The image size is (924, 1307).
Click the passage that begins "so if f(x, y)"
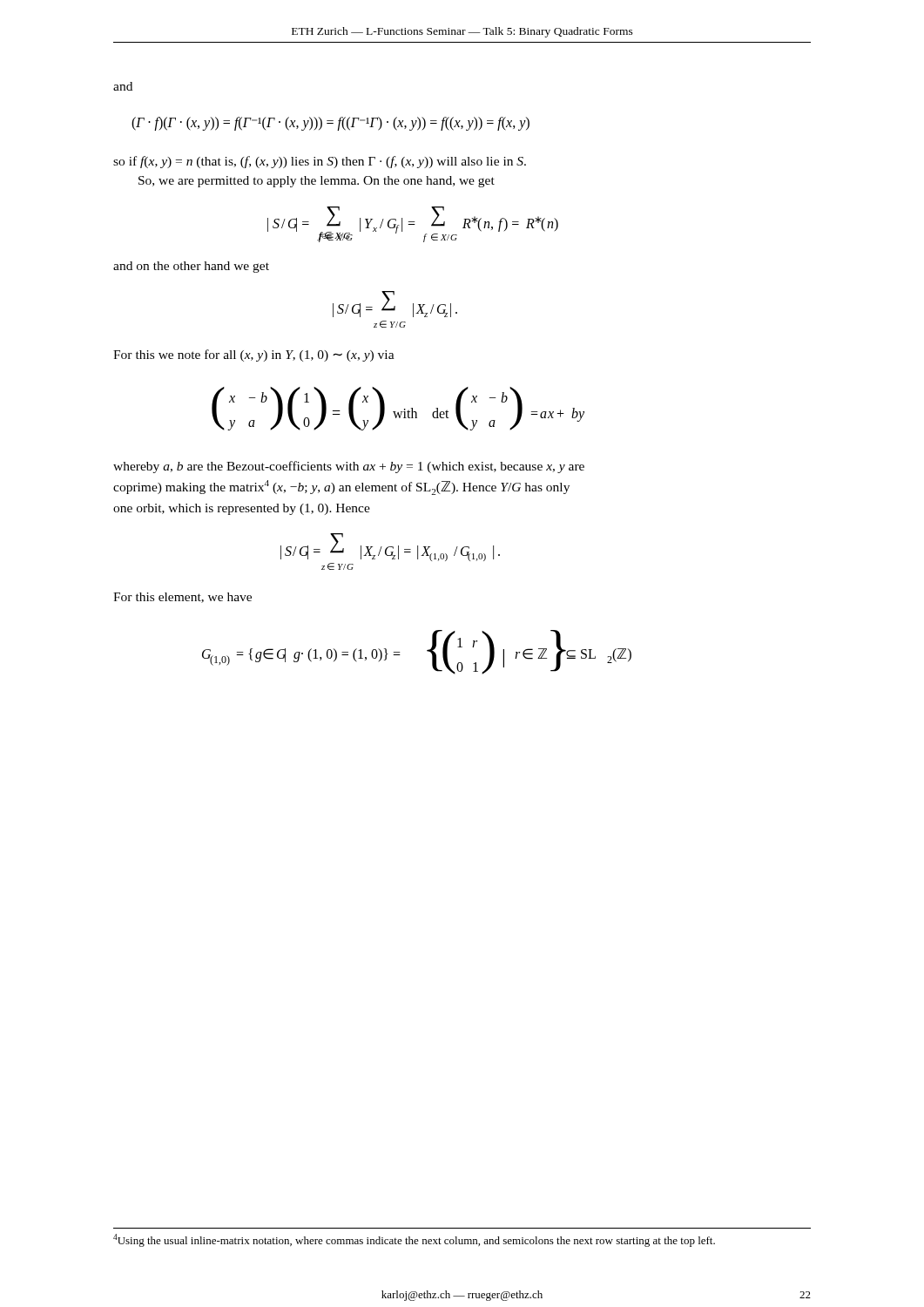[320, 161]
